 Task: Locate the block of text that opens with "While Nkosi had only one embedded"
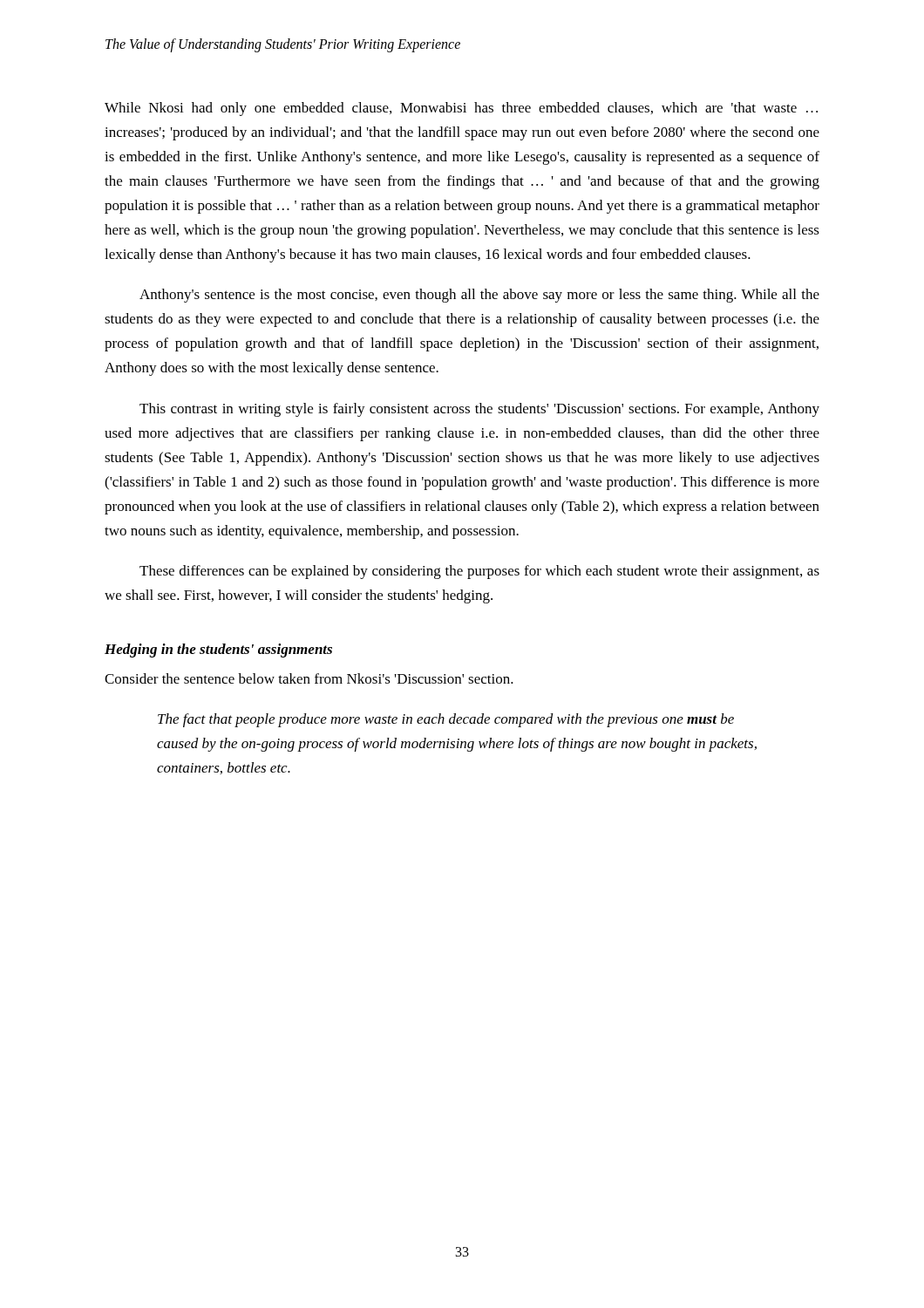(462, 181)
